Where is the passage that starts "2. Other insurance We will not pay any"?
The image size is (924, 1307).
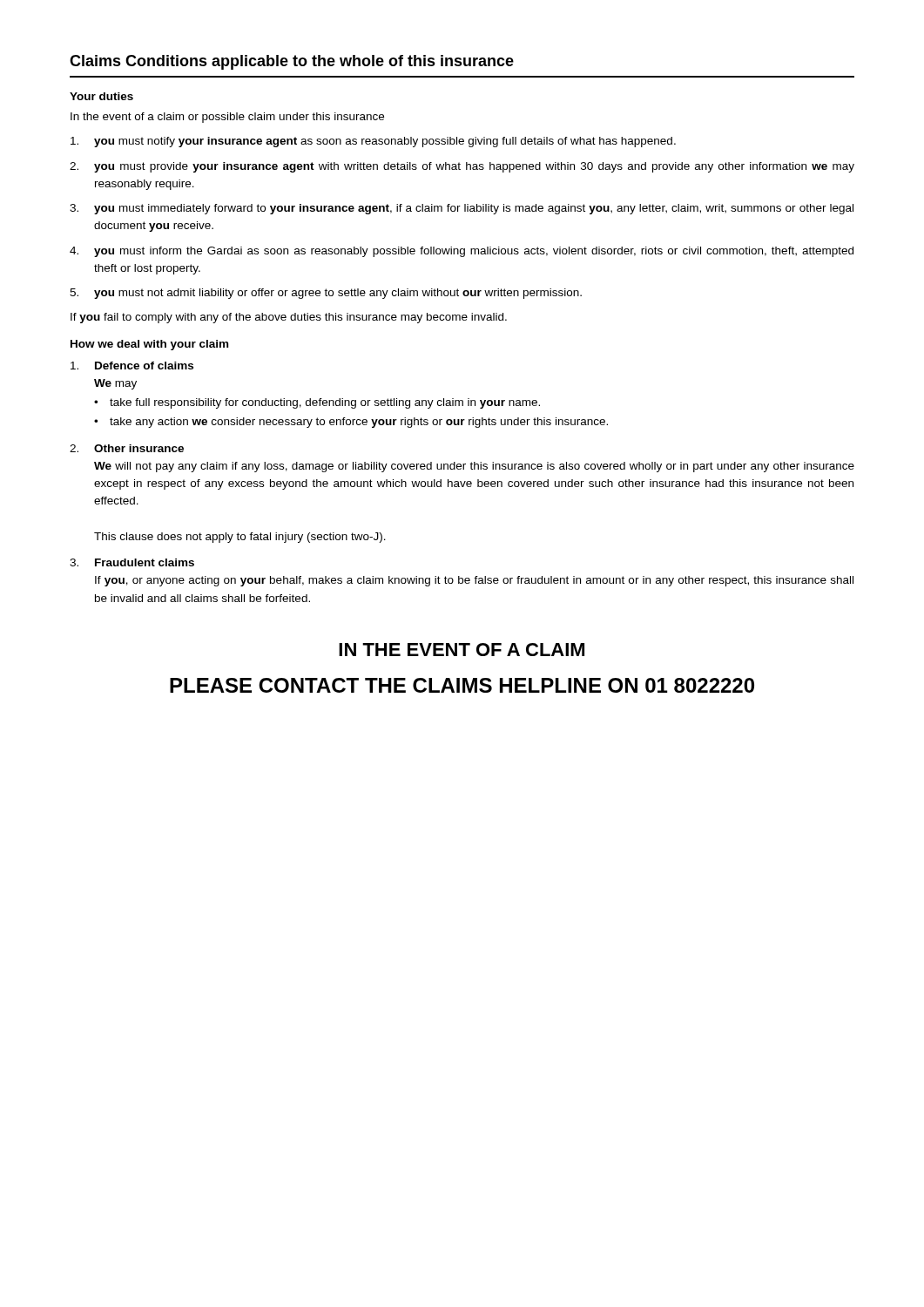(x=462, y=492)
